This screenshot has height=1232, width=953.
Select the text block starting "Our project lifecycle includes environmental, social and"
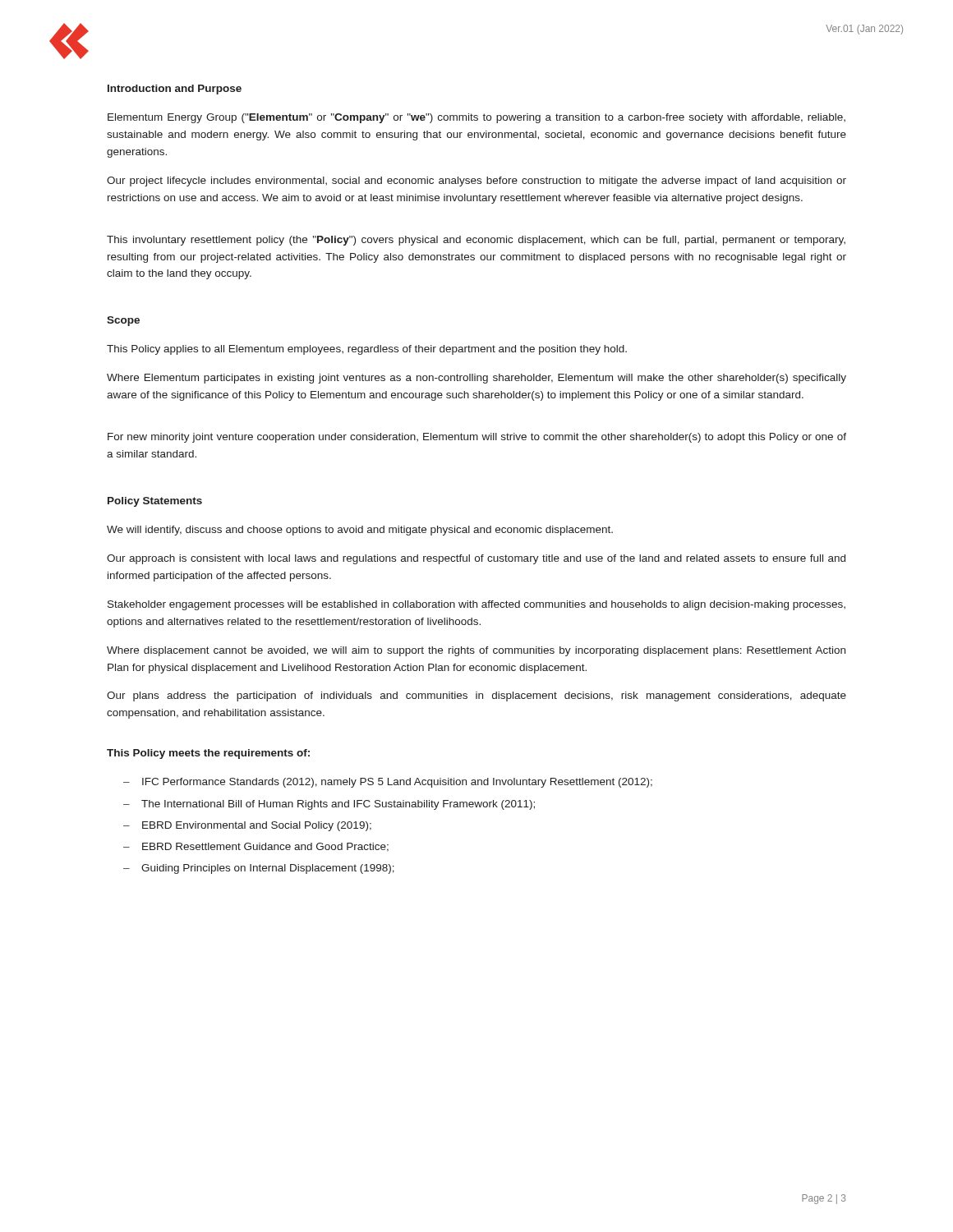tap(476, 189)
